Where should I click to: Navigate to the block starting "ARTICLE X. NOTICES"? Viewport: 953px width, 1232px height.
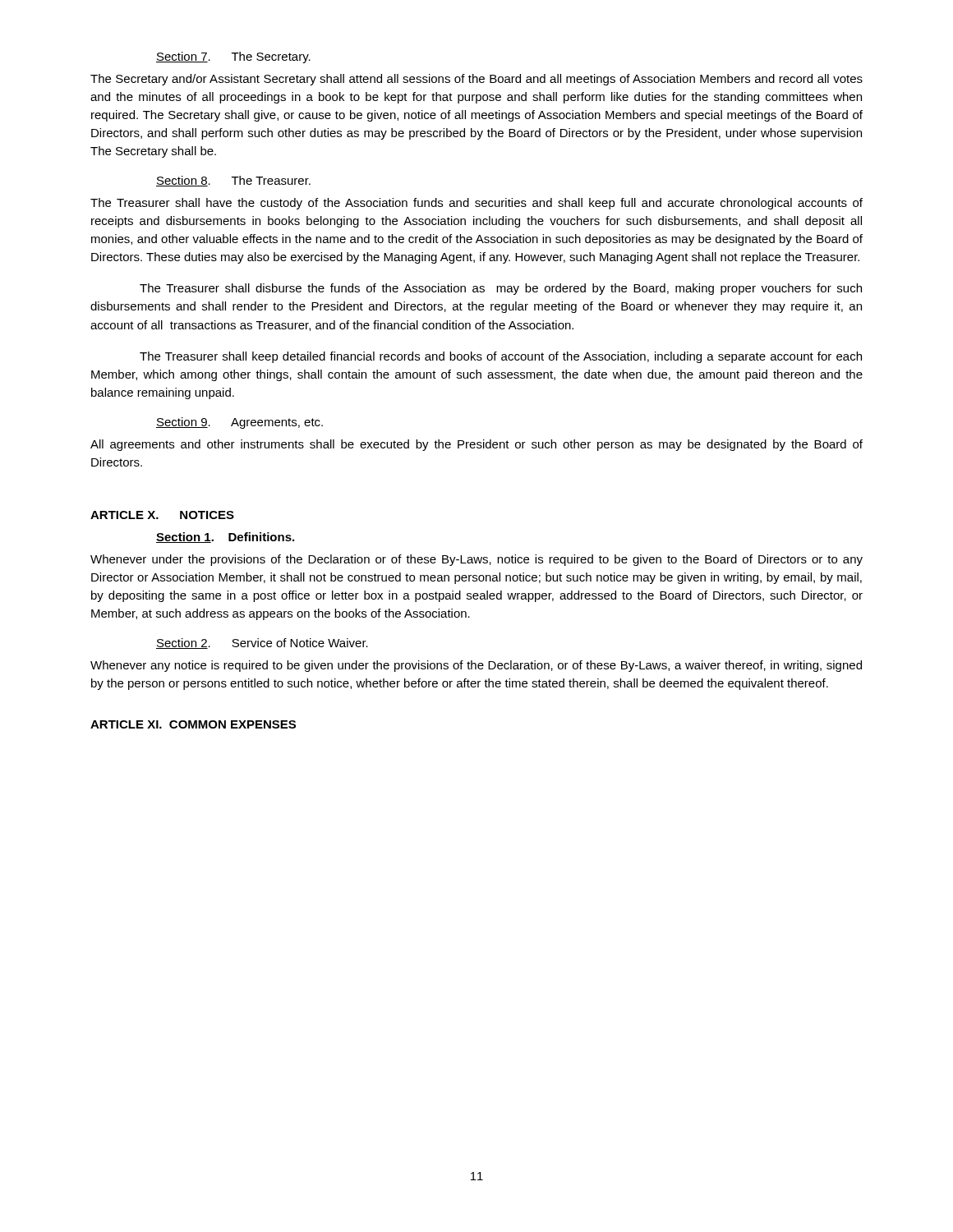tap(162, 514)
